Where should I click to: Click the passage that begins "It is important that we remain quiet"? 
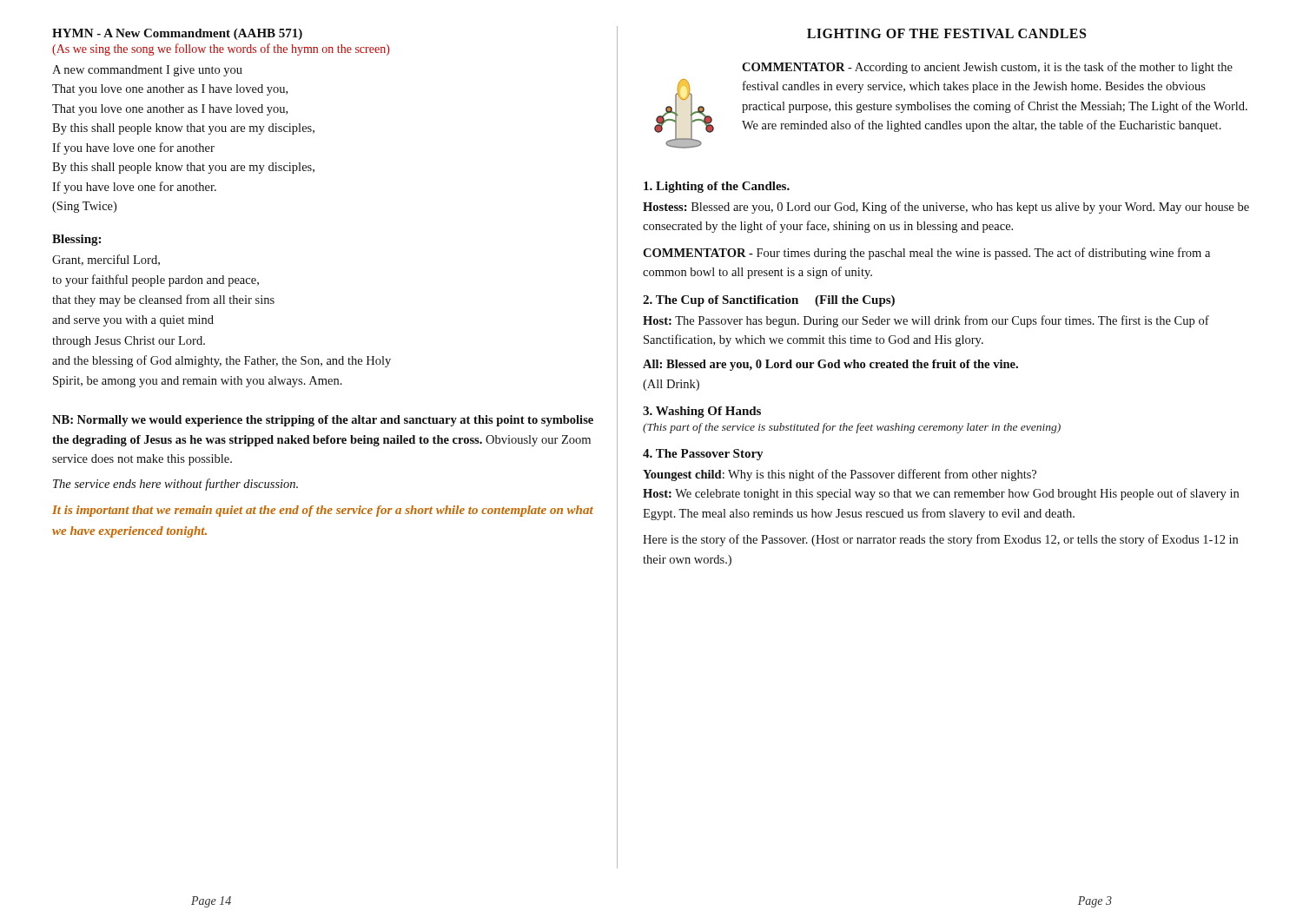coord(322,520)
